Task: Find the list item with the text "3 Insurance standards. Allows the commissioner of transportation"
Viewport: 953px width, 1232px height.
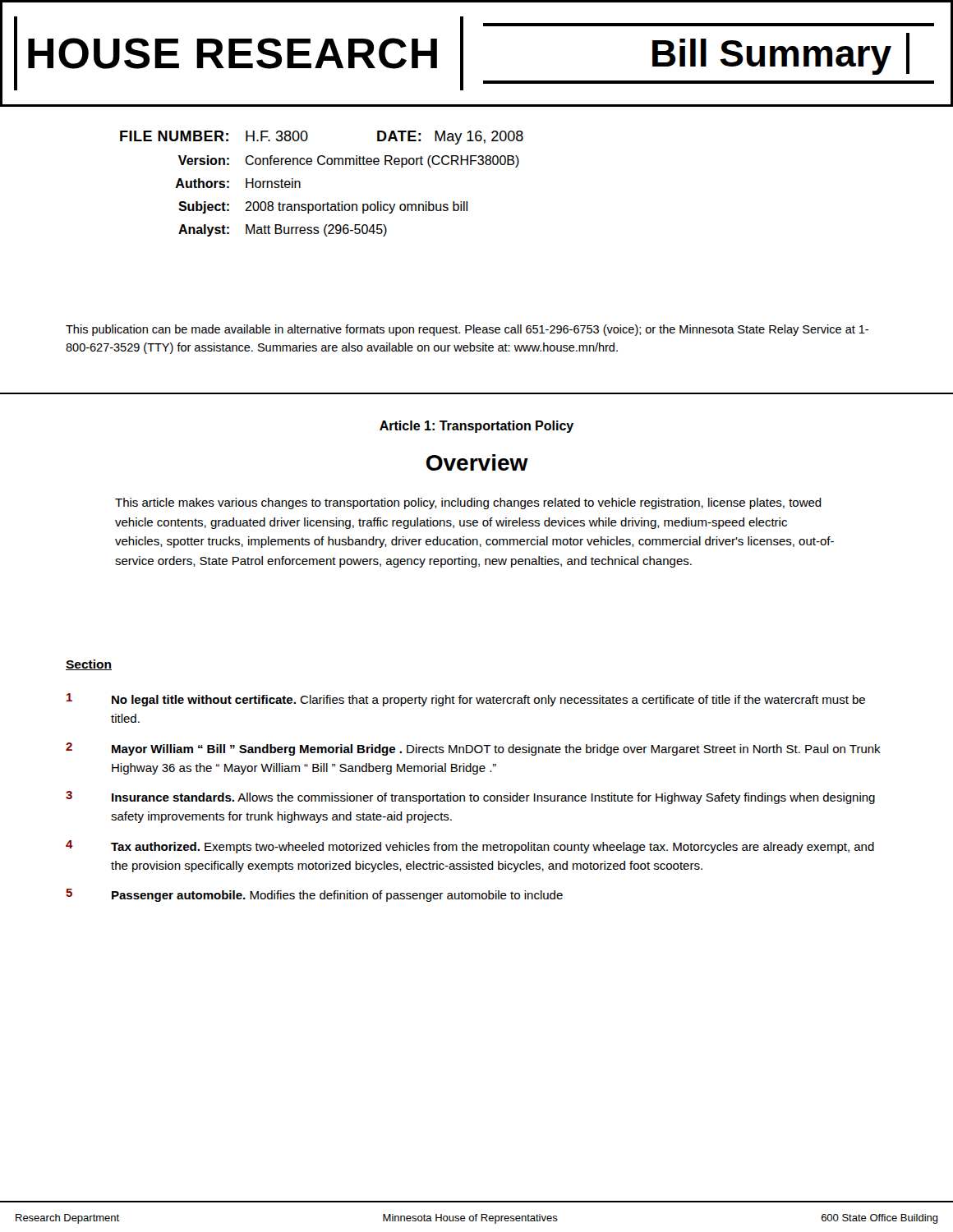Action: point(476,807)
